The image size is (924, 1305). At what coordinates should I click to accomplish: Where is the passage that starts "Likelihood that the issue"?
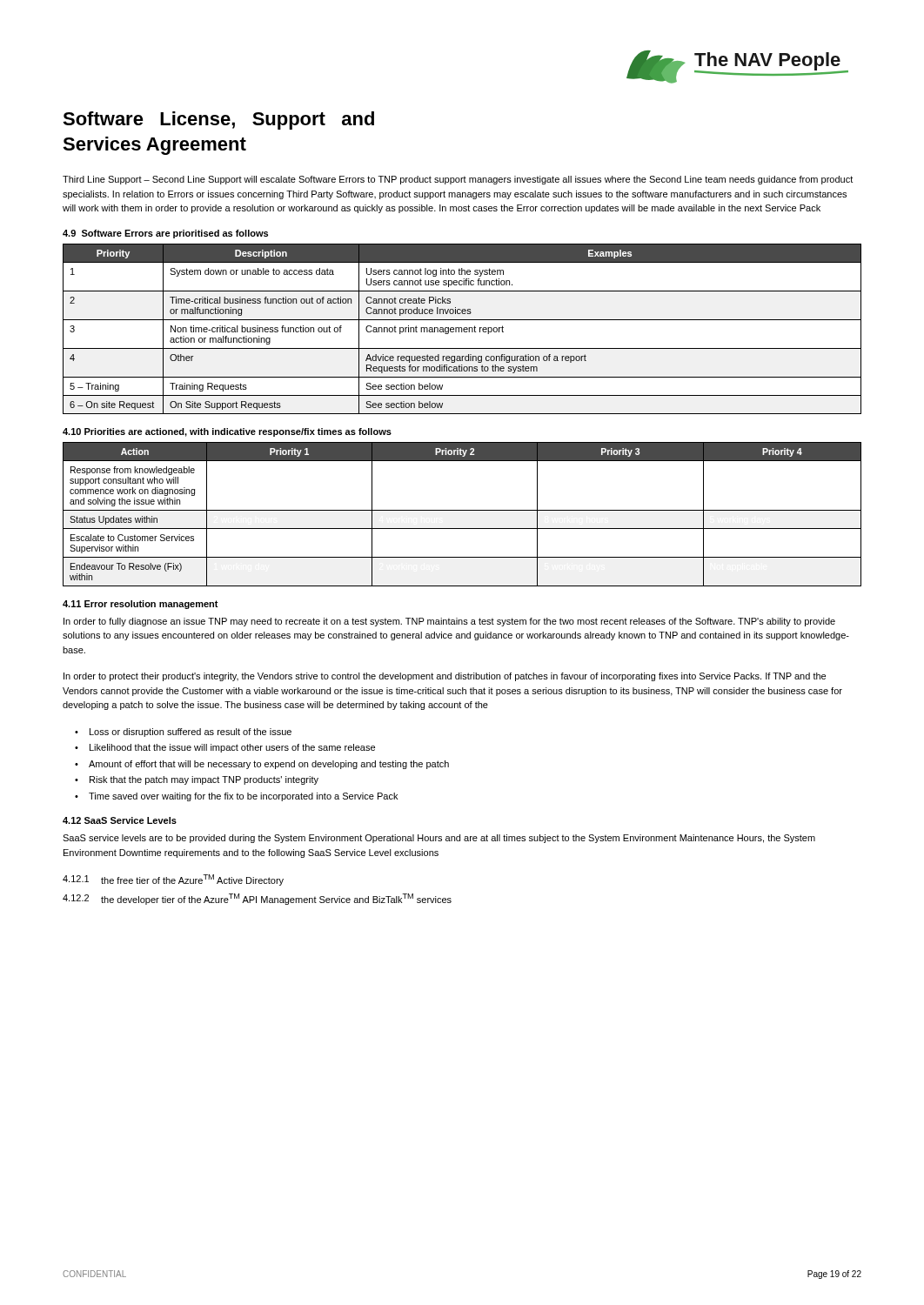coord(232,748)
